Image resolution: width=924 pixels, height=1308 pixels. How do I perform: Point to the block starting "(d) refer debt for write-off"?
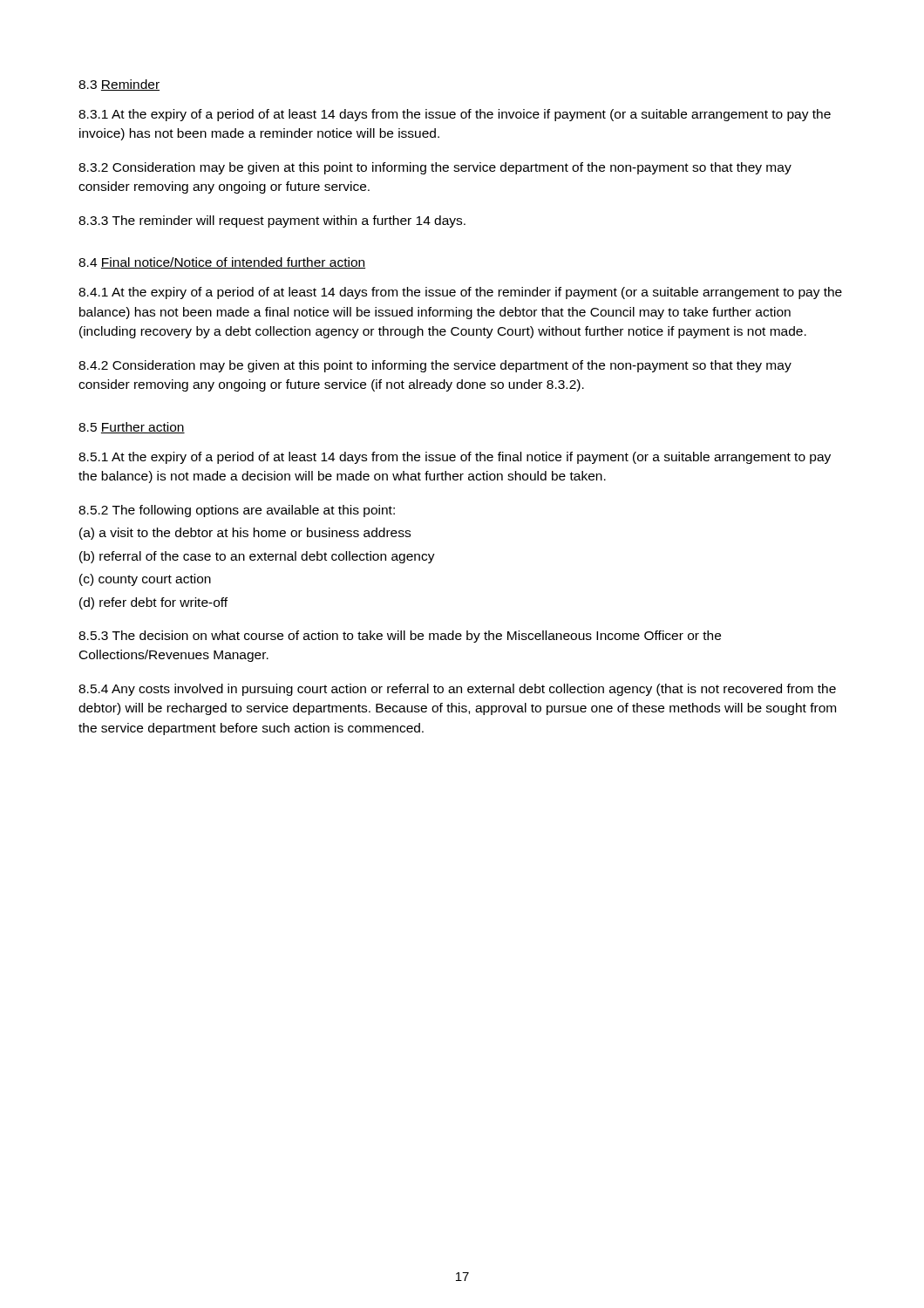click(x=153, y=602)
